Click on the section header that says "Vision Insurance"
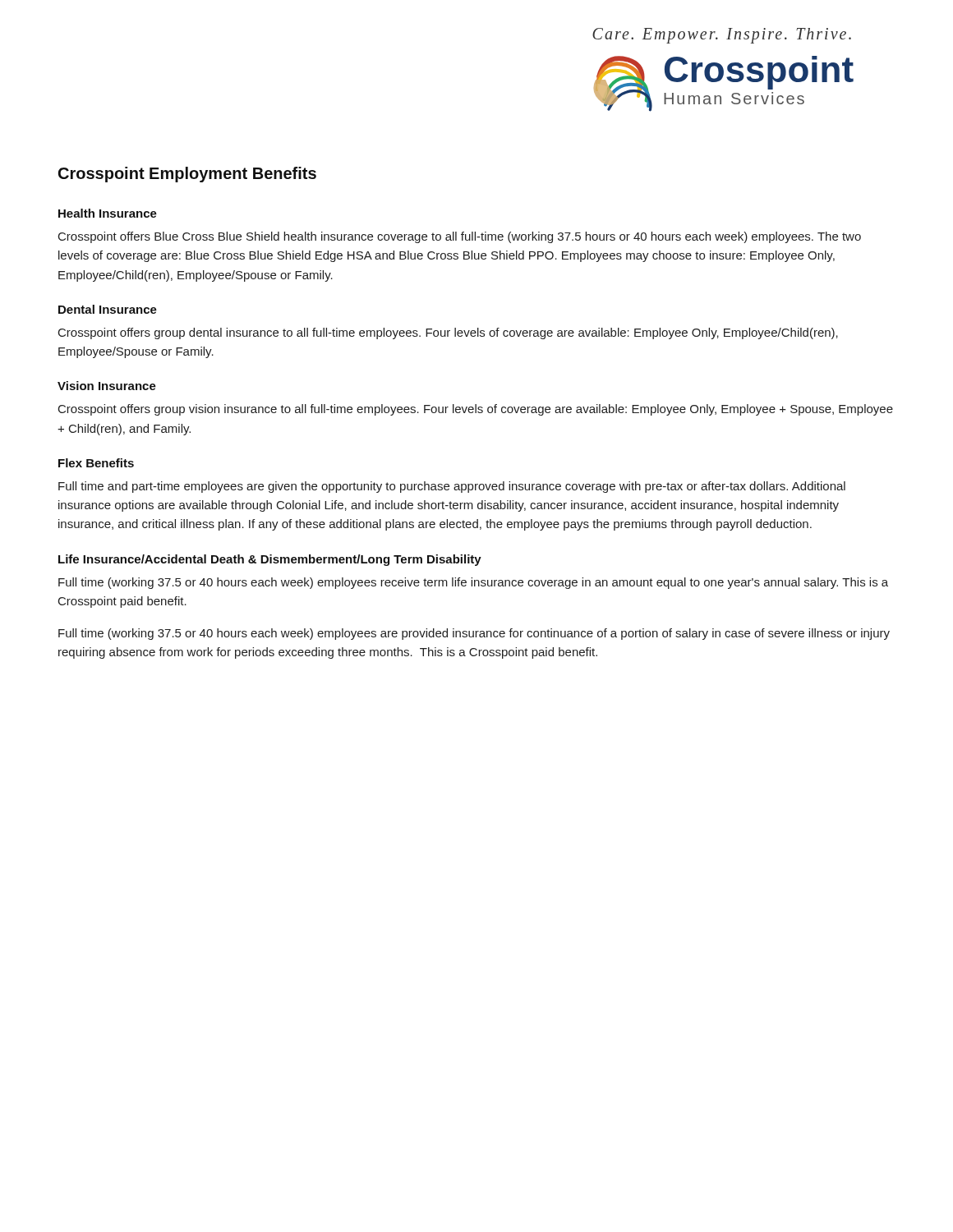 pos(107,386)
